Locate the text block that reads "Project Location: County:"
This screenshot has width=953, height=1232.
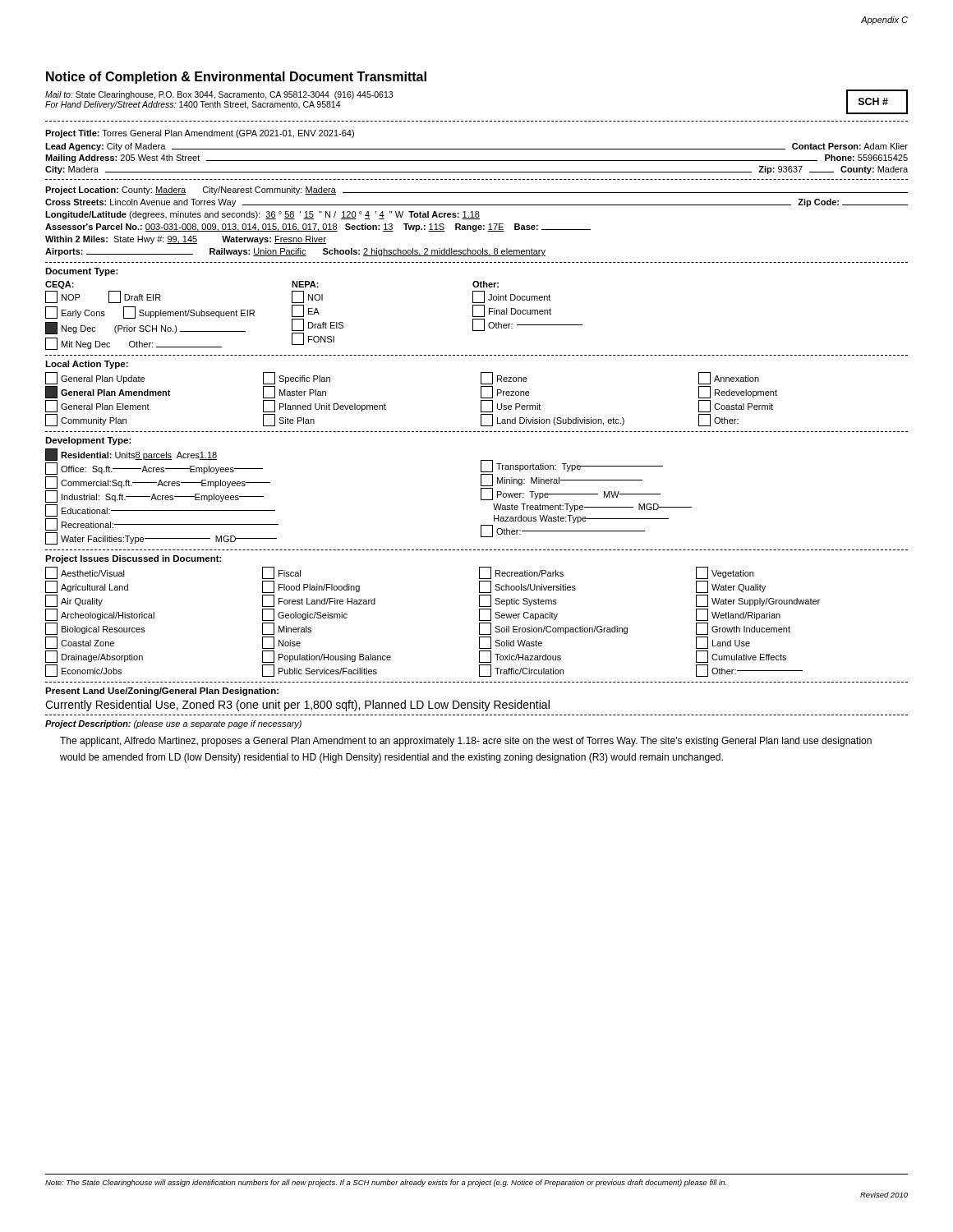click(x=476, y=221)
